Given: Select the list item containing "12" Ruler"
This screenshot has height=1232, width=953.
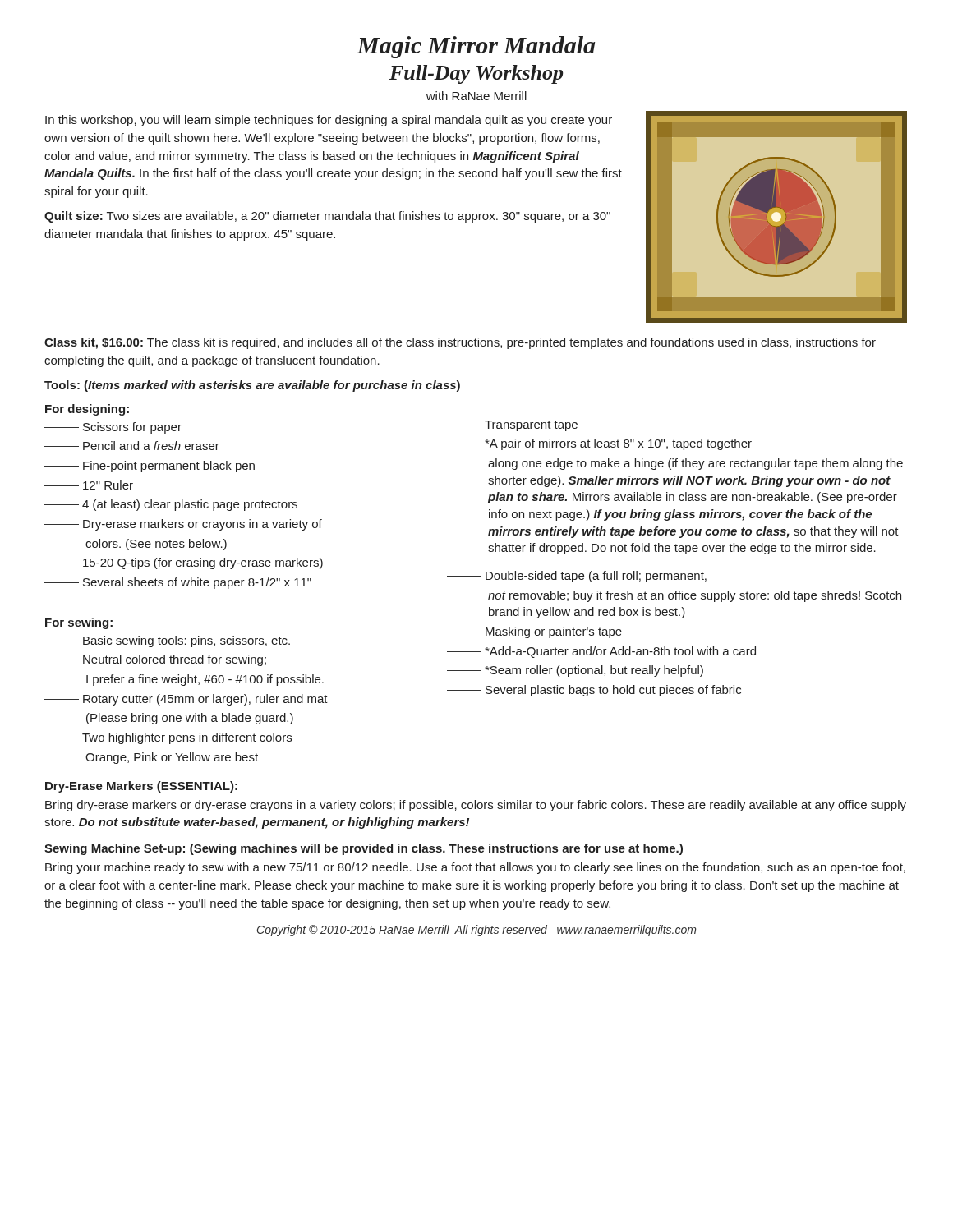Looking at the screenshot, I should (x=89, y=485).
